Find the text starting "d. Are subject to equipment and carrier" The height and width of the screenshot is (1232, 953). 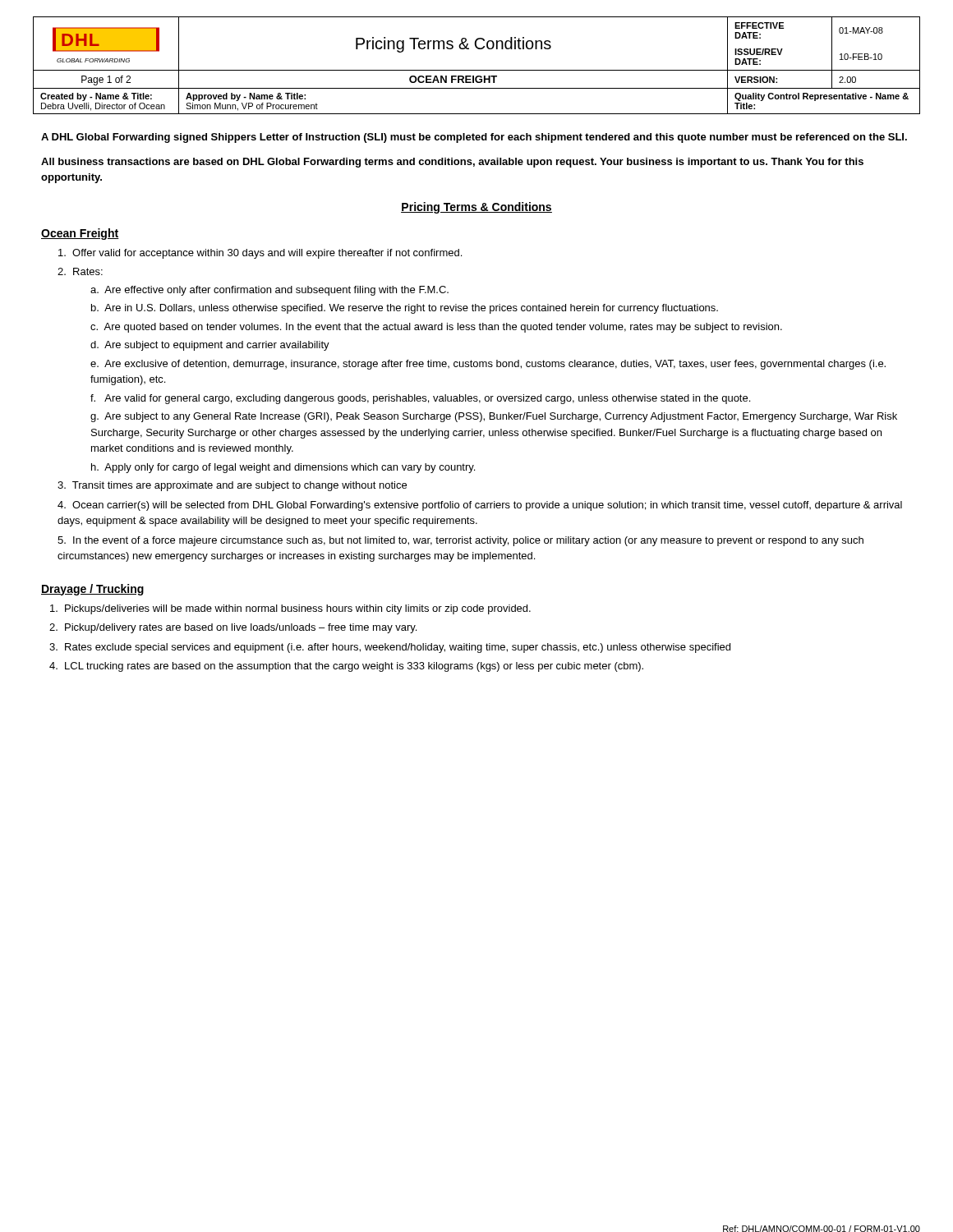210,345
